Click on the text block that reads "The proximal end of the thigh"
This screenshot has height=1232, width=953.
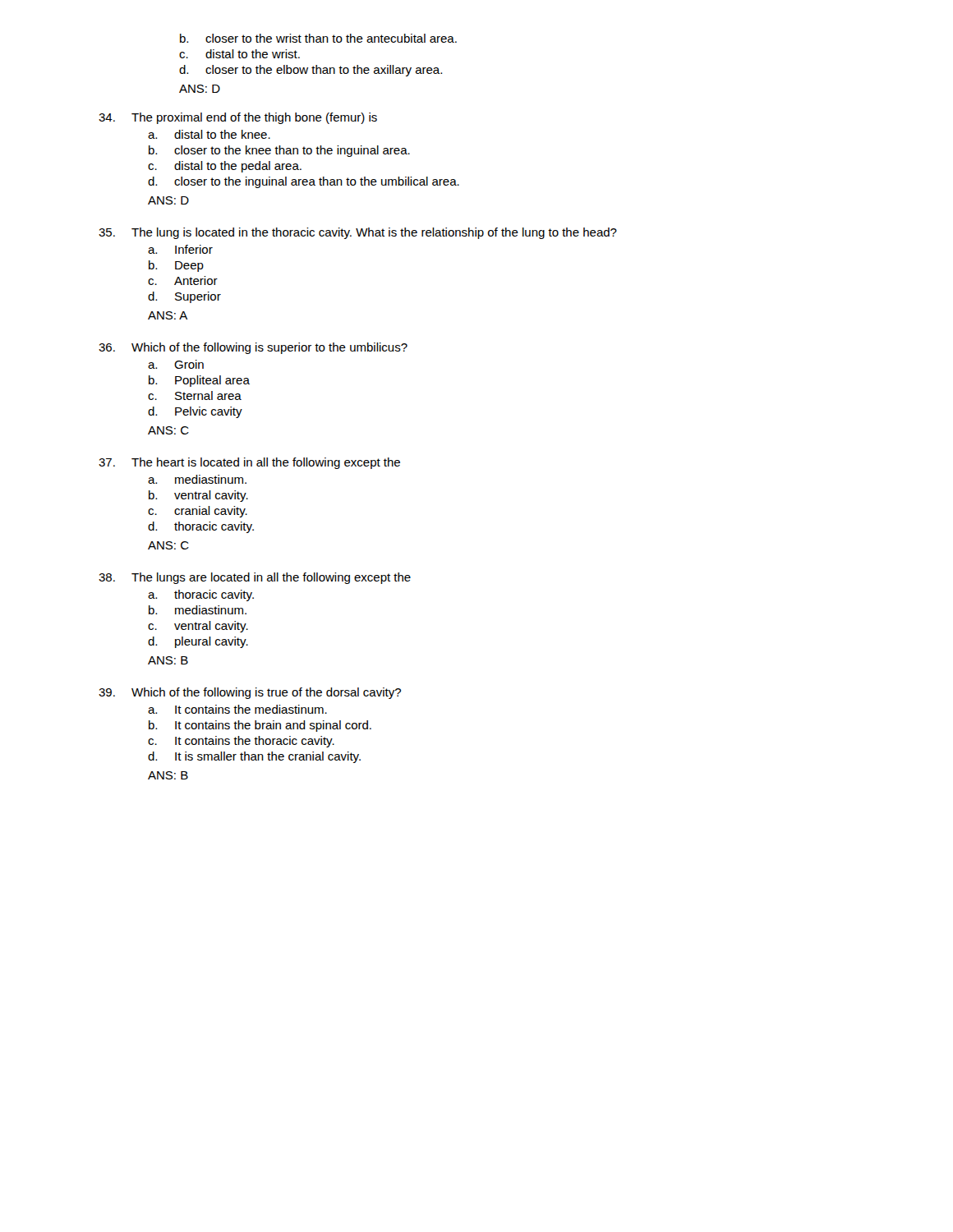pos(238,117)
